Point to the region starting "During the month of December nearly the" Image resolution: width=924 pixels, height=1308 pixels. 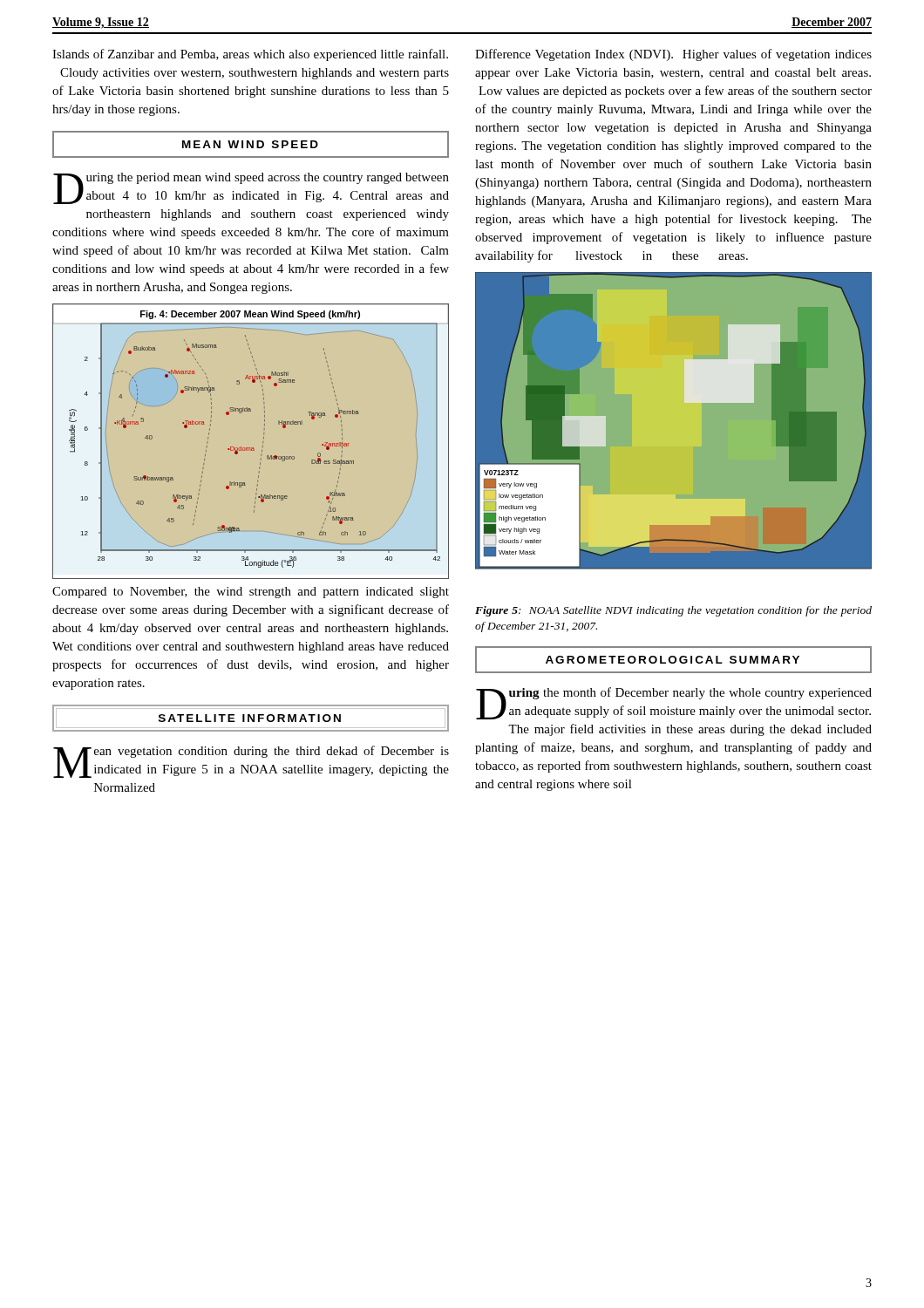pos(673,739)
